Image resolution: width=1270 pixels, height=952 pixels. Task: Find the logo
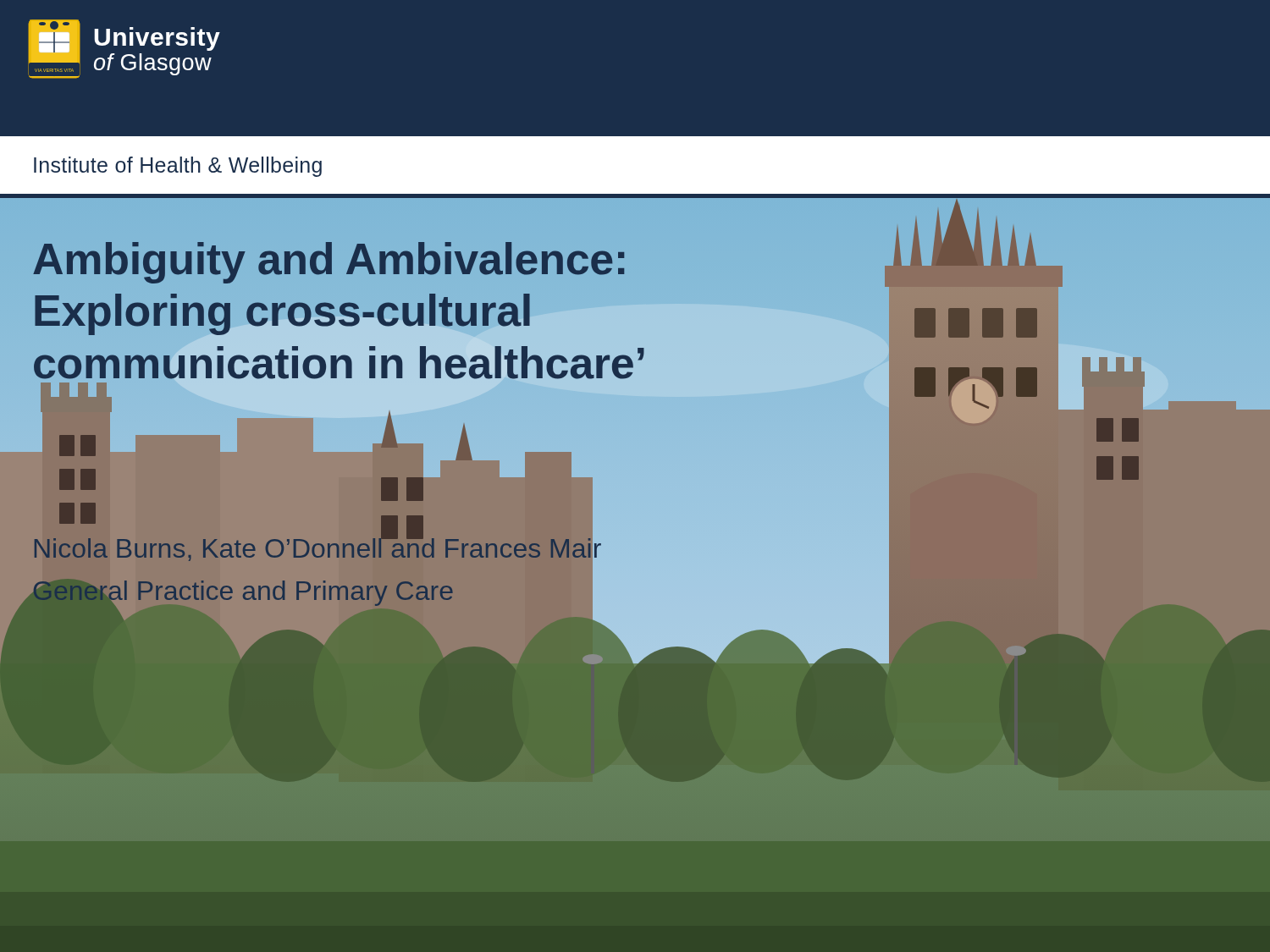pos(122,49)
